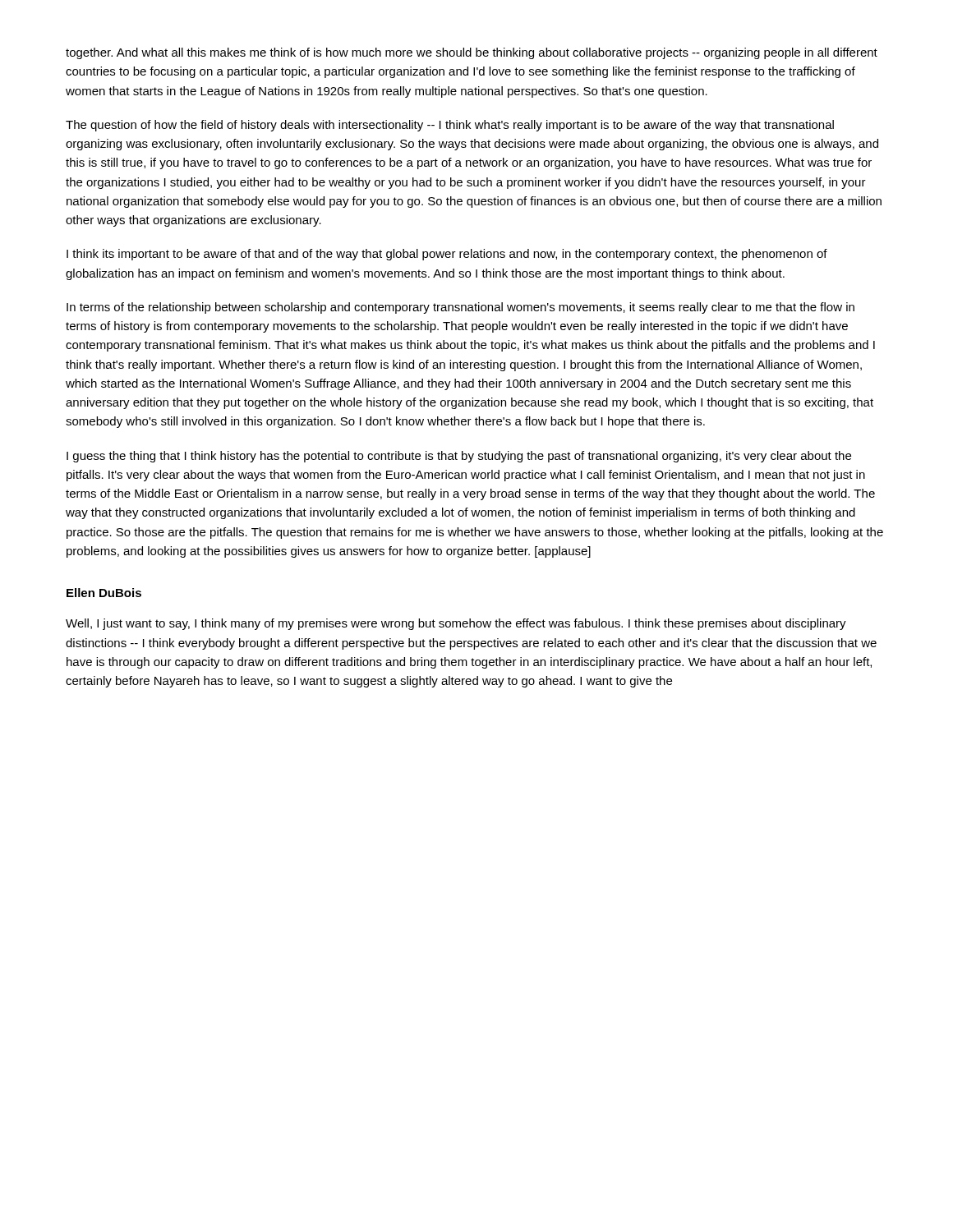Click on the text block containing "In terms of the relationship between scholarship and"
The width and height of the screenshot is (953, 1232).
(471, 364)
